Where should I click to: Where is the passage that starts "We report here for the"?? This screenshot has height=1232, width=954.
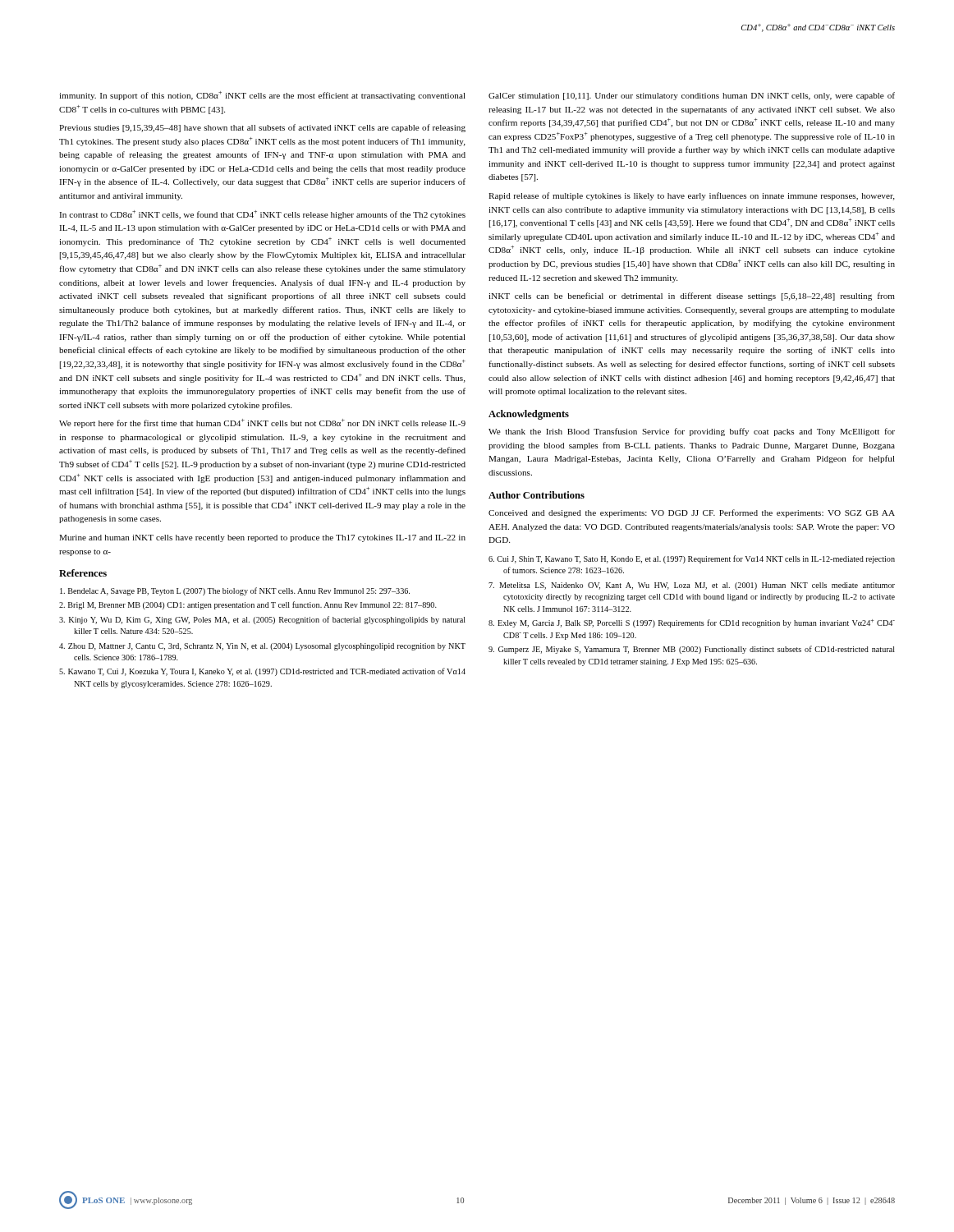(x=262, y=471)
